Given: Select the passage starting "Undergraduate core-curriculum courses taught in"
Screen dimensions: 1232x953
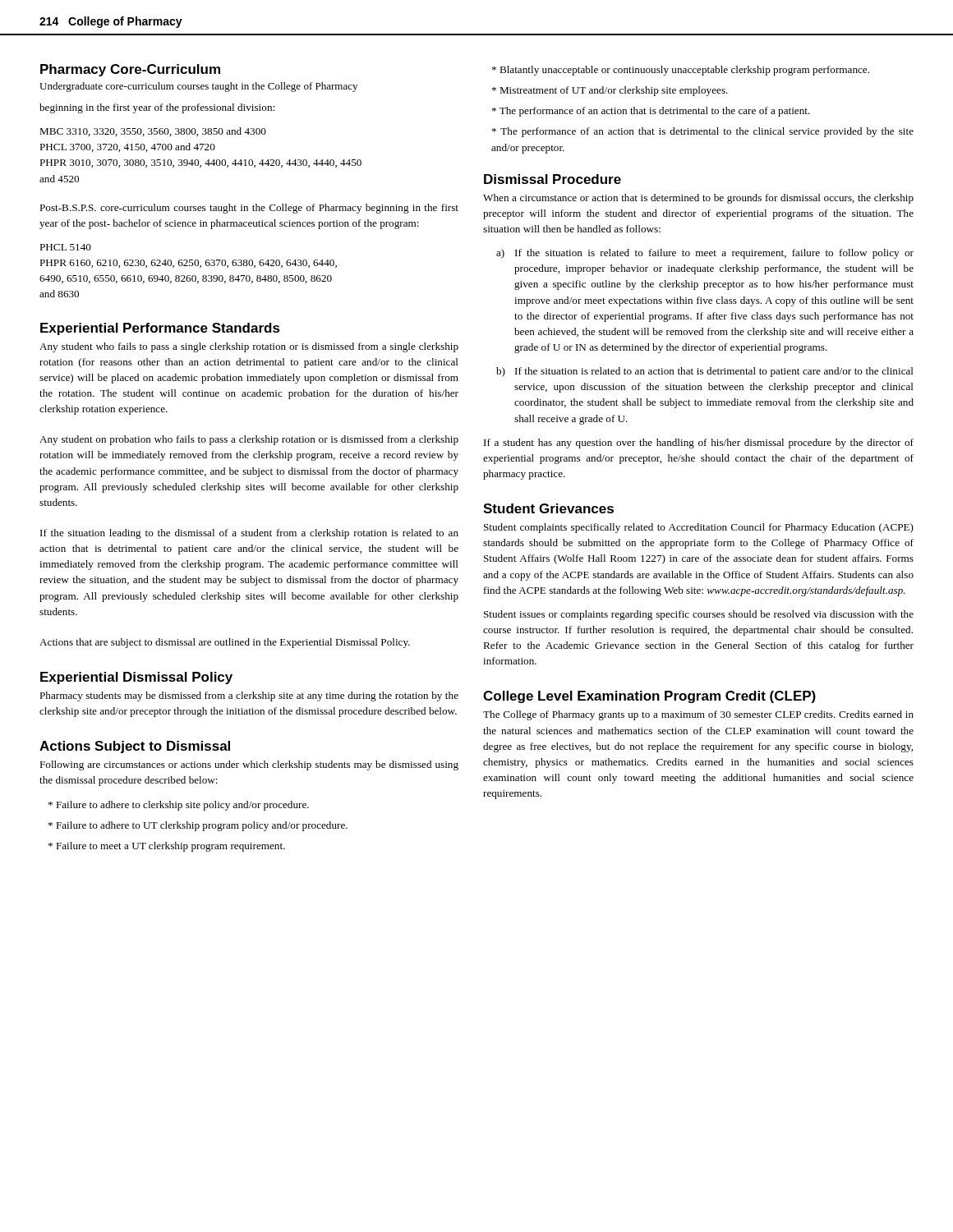Looking at the screenshot, I should click(x=249, y=86).
